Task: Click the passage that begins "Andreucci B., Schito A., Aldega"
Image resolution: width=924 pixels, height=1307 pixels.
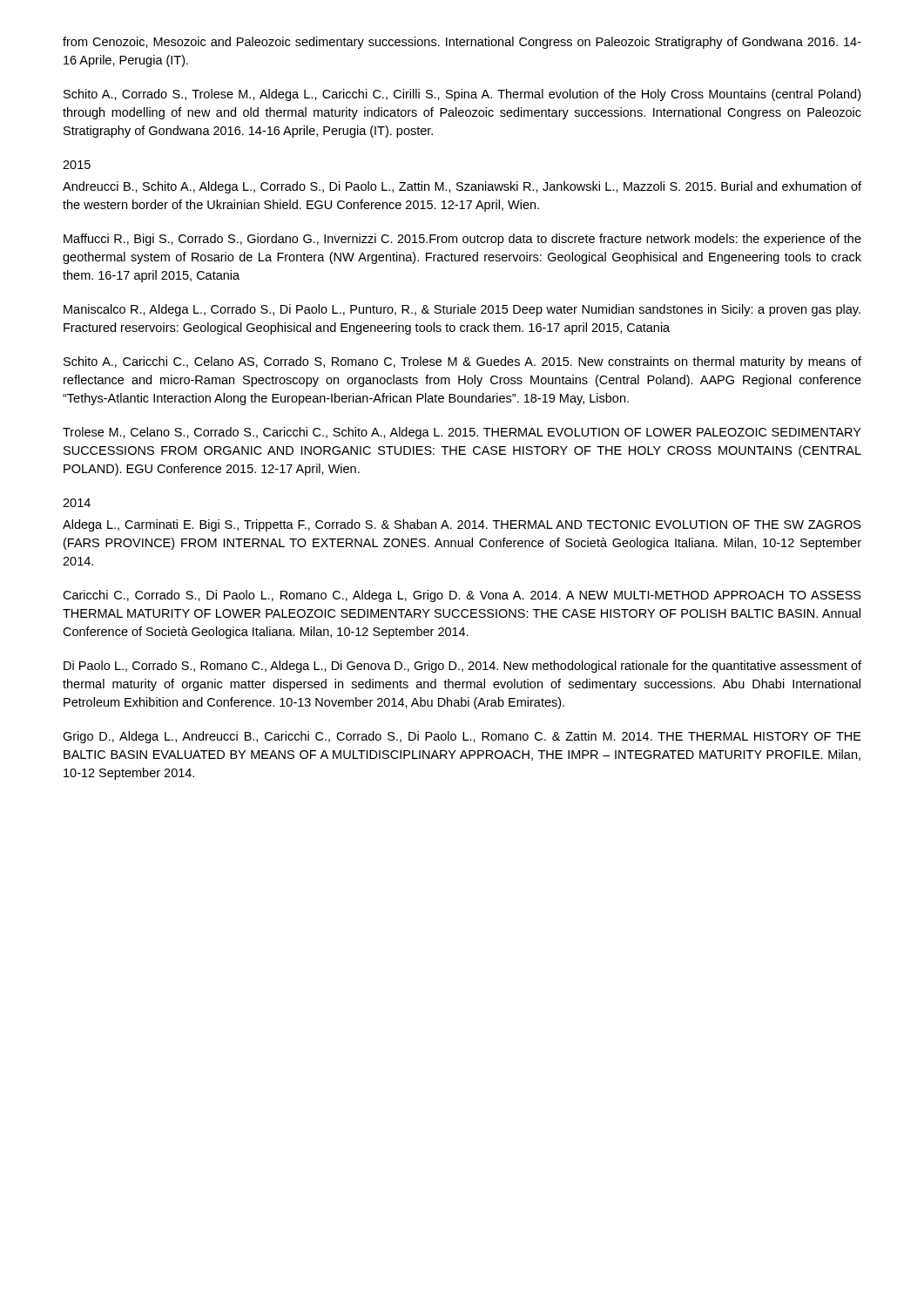Action: pos(462,196)
